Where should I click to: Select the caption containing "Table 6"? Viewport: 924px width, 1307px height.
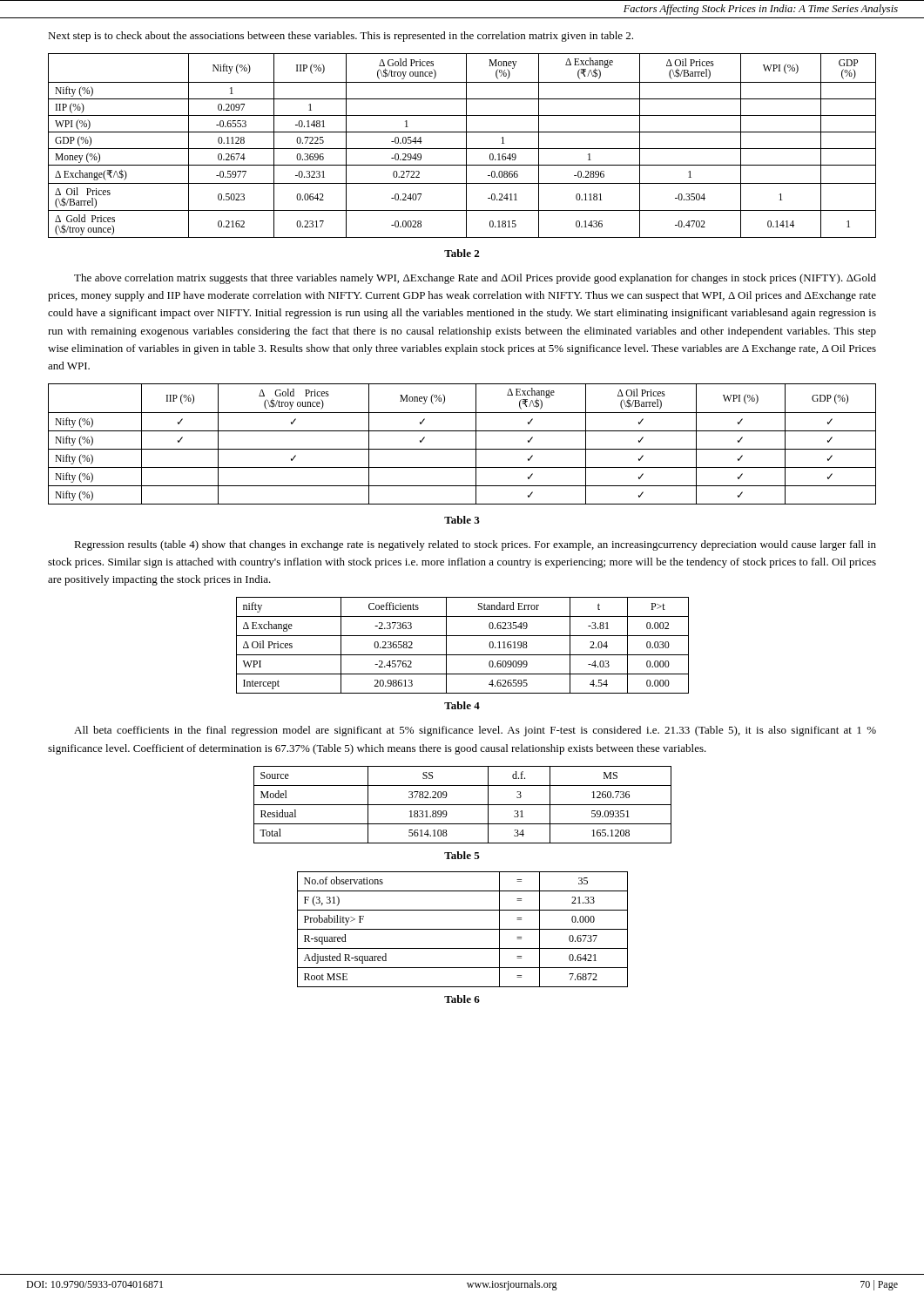click(462, 999)
